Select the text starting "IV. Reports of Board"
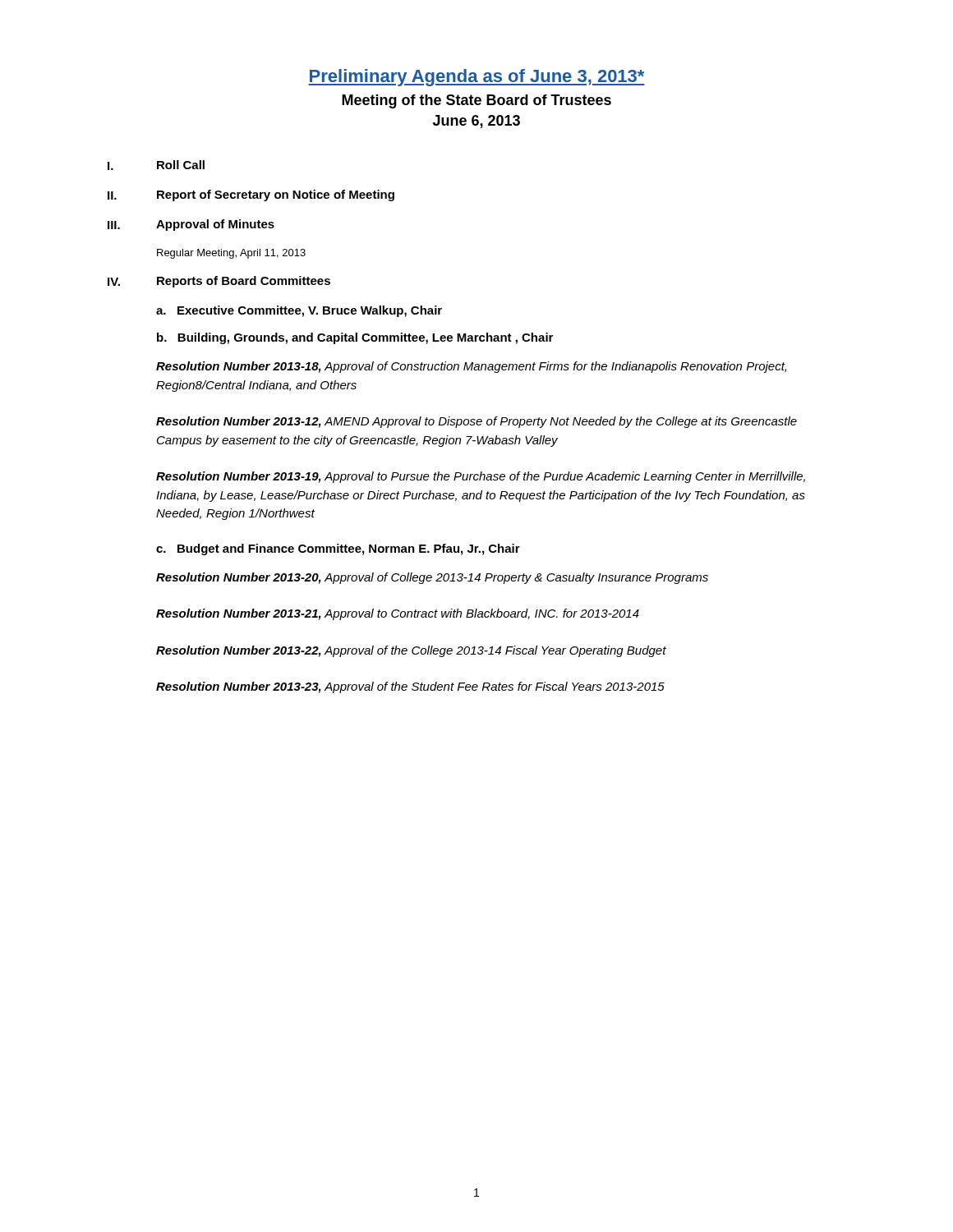The width and height of the screenshot is (953, 1232). [219, 282]
